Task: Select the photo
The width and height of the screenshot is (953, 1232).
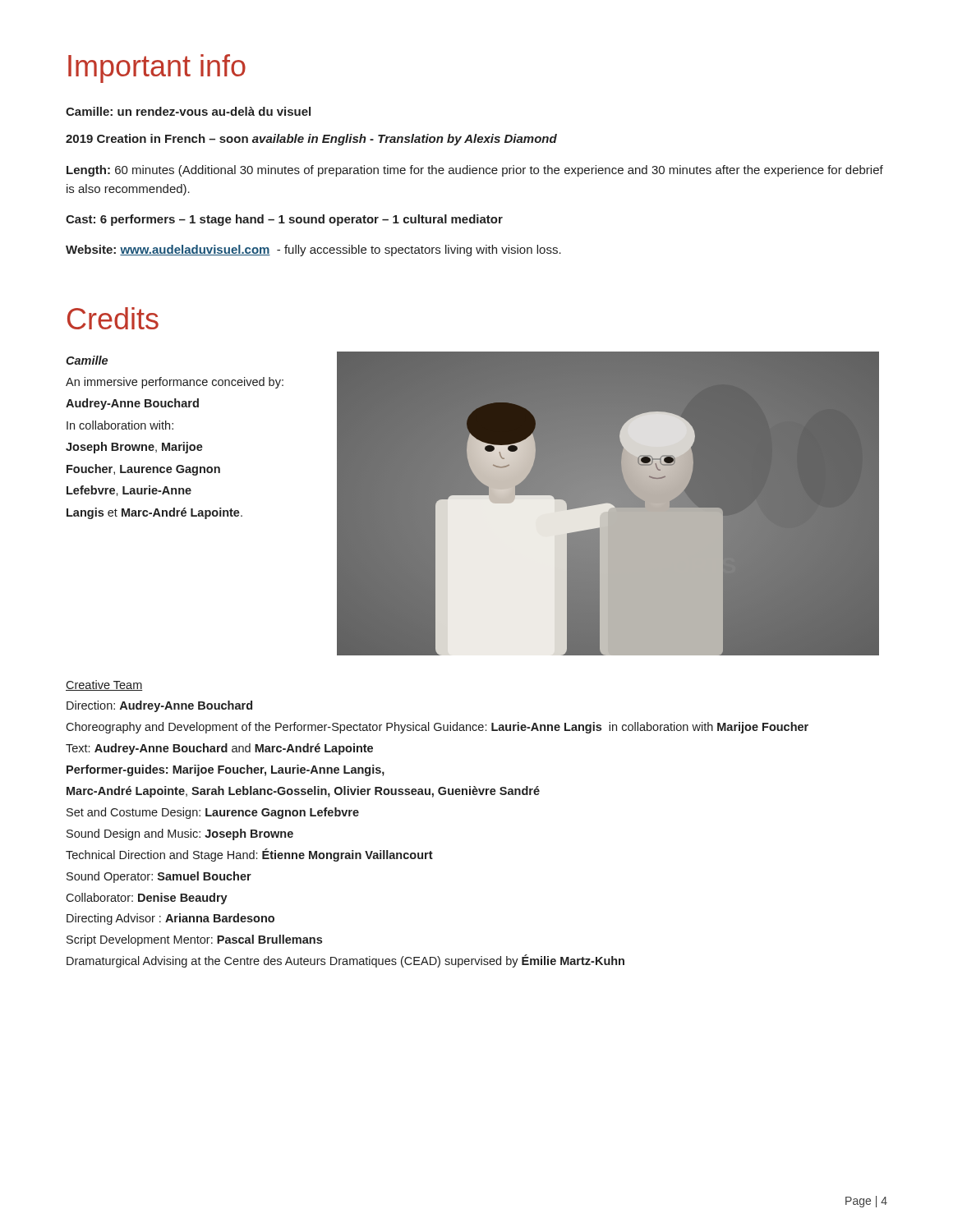Action: [x=612, y=504]
